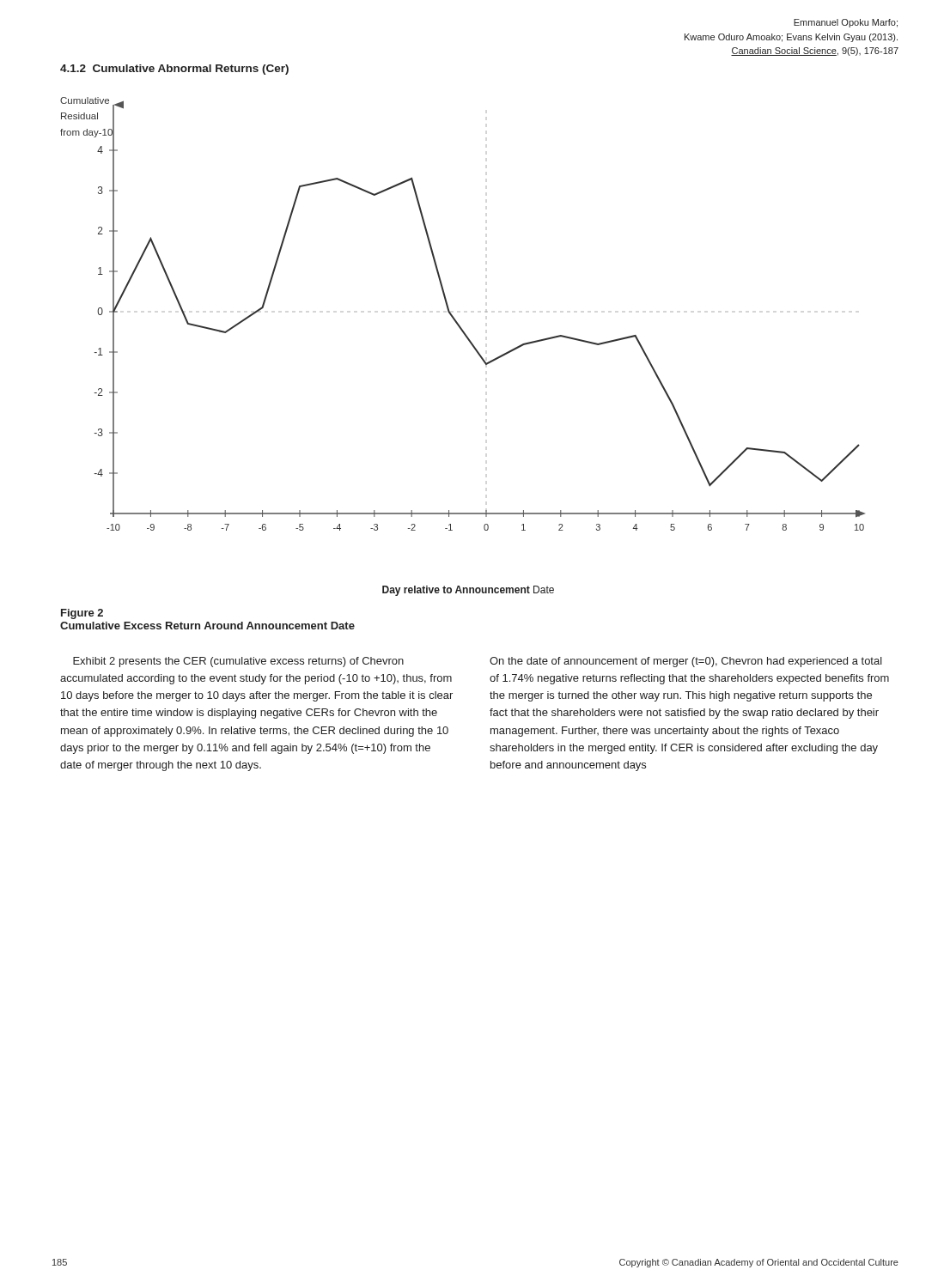Navigate to the region starting "On the date of announcement of"
This screenshot has height=1288, width=950.
click(690, 713)
